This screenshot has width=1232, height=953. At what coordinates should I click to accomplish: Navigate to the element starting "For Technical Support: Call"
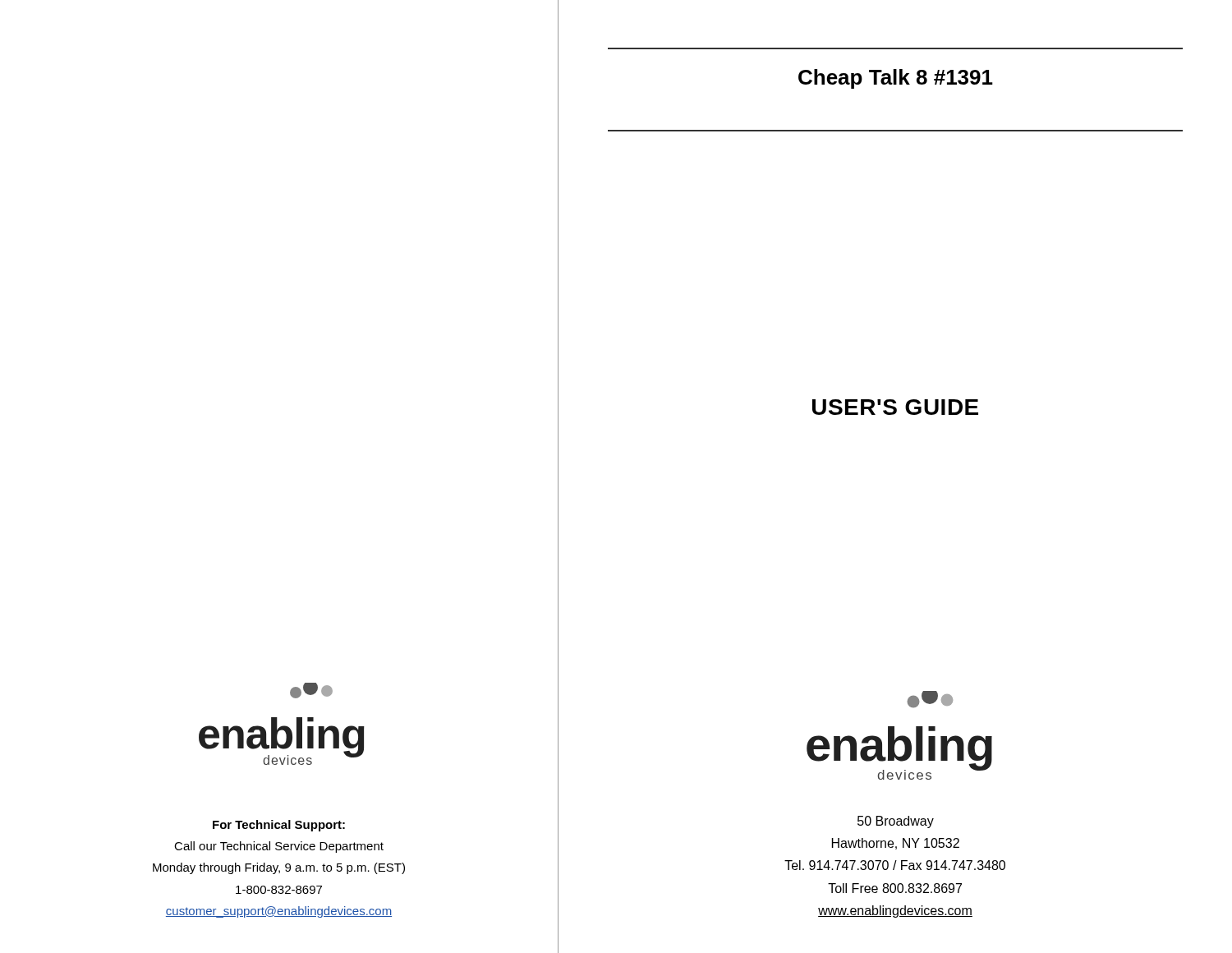(x=279, y=867)
